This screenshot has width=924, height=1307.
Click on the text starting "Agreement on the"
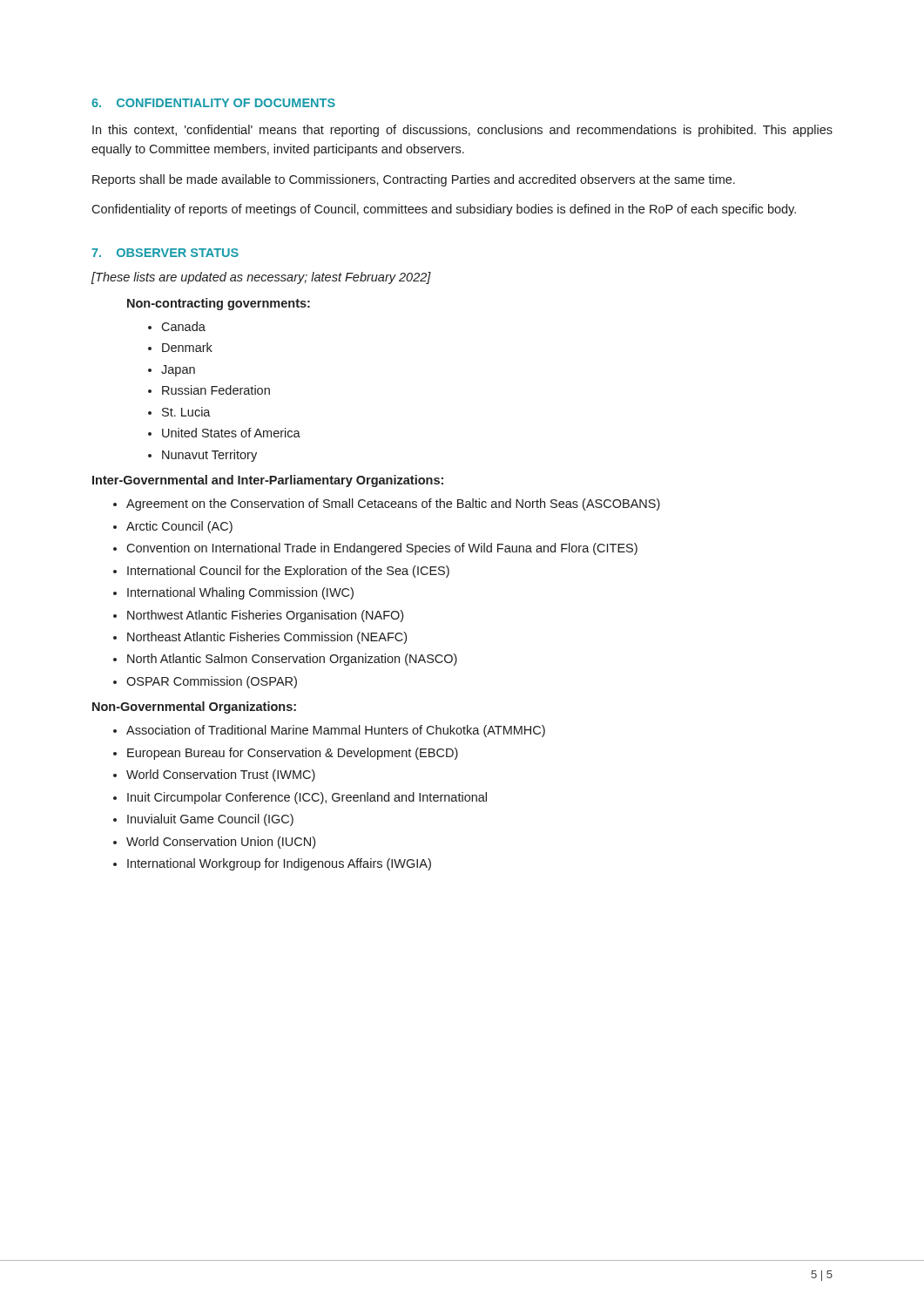393,504
